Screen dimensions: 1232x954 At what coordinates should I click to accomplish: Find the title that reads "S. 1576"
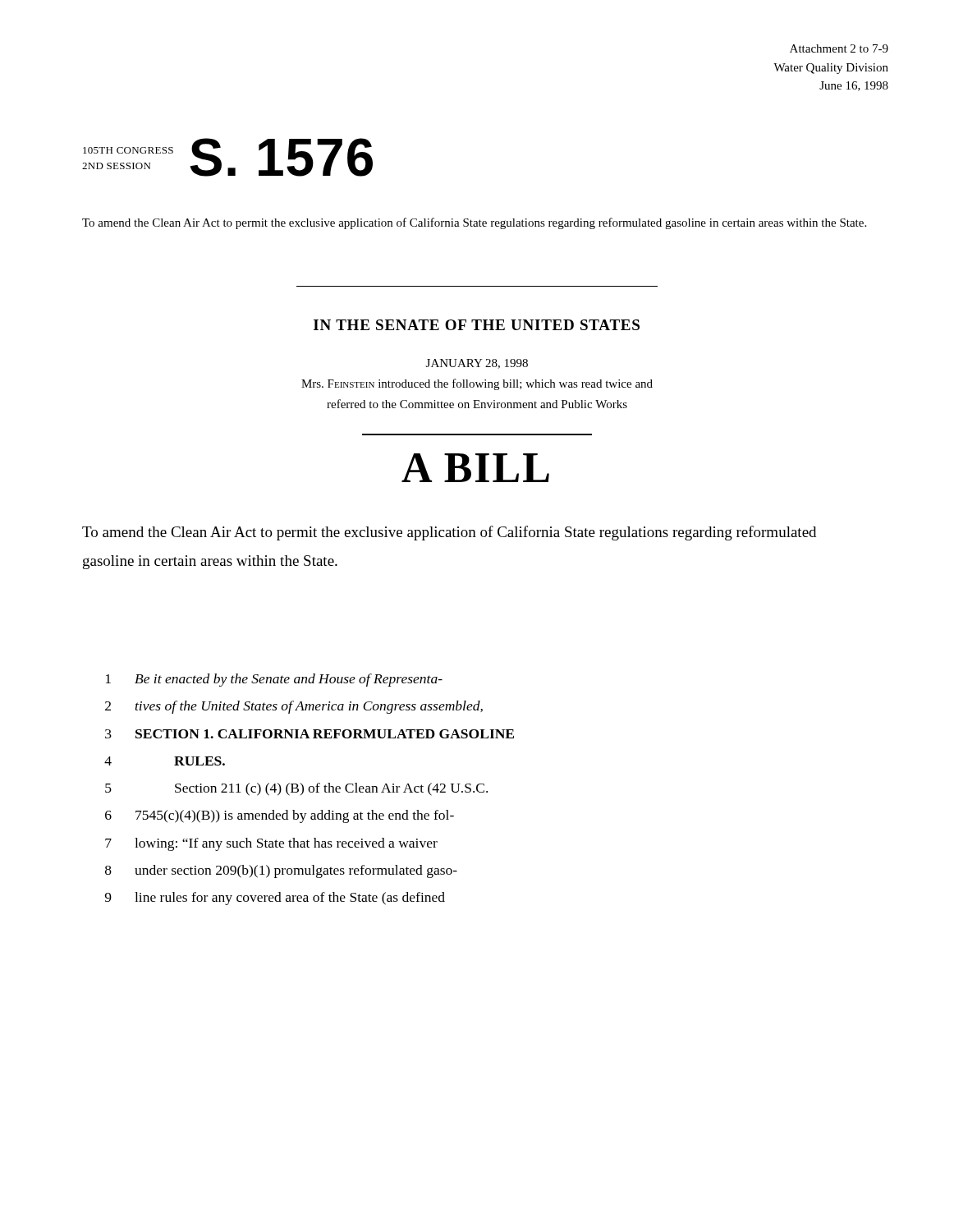point(282,158)
